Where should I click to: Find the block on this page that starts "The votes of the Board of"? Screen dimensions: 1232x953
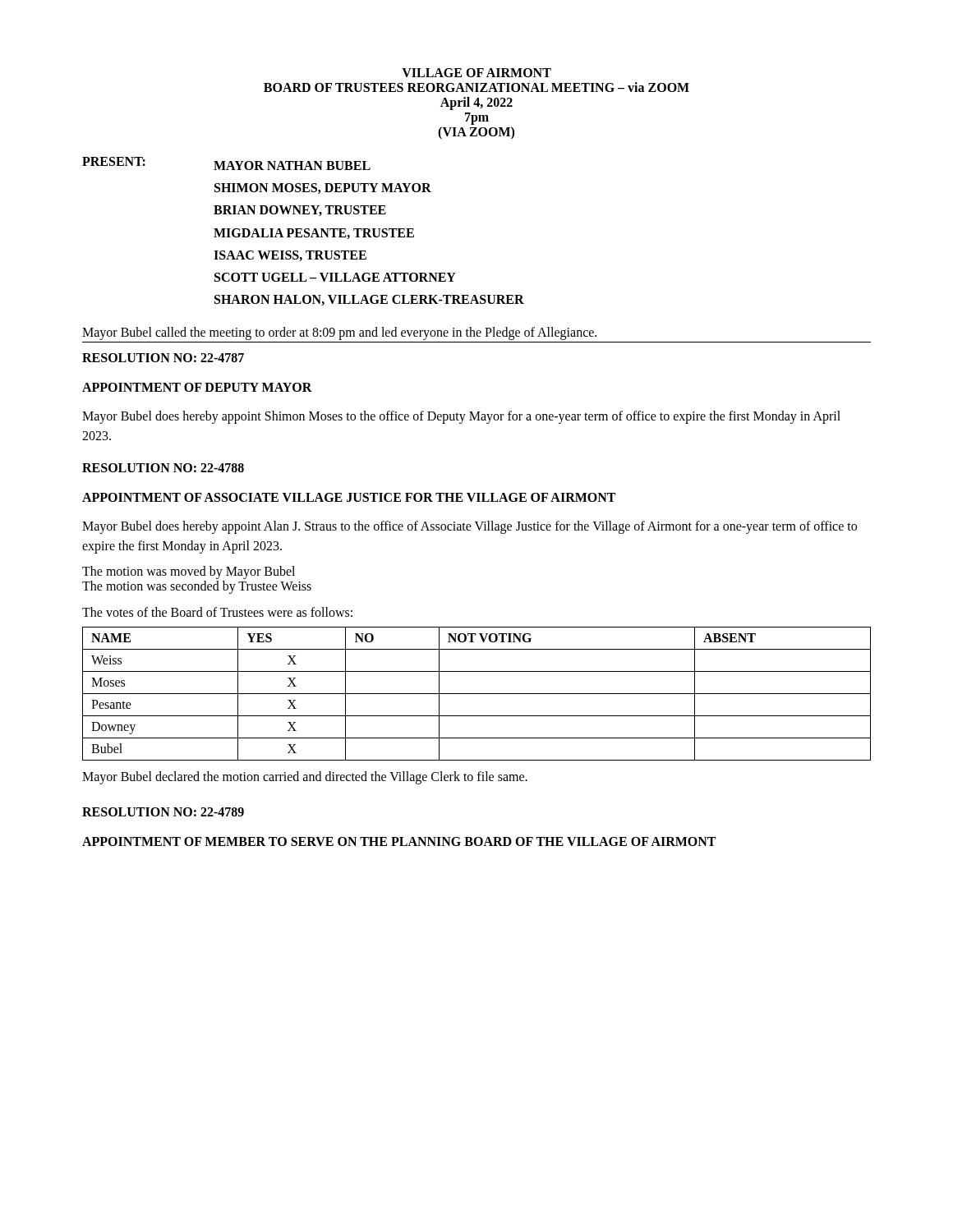[x=218, y=613]
